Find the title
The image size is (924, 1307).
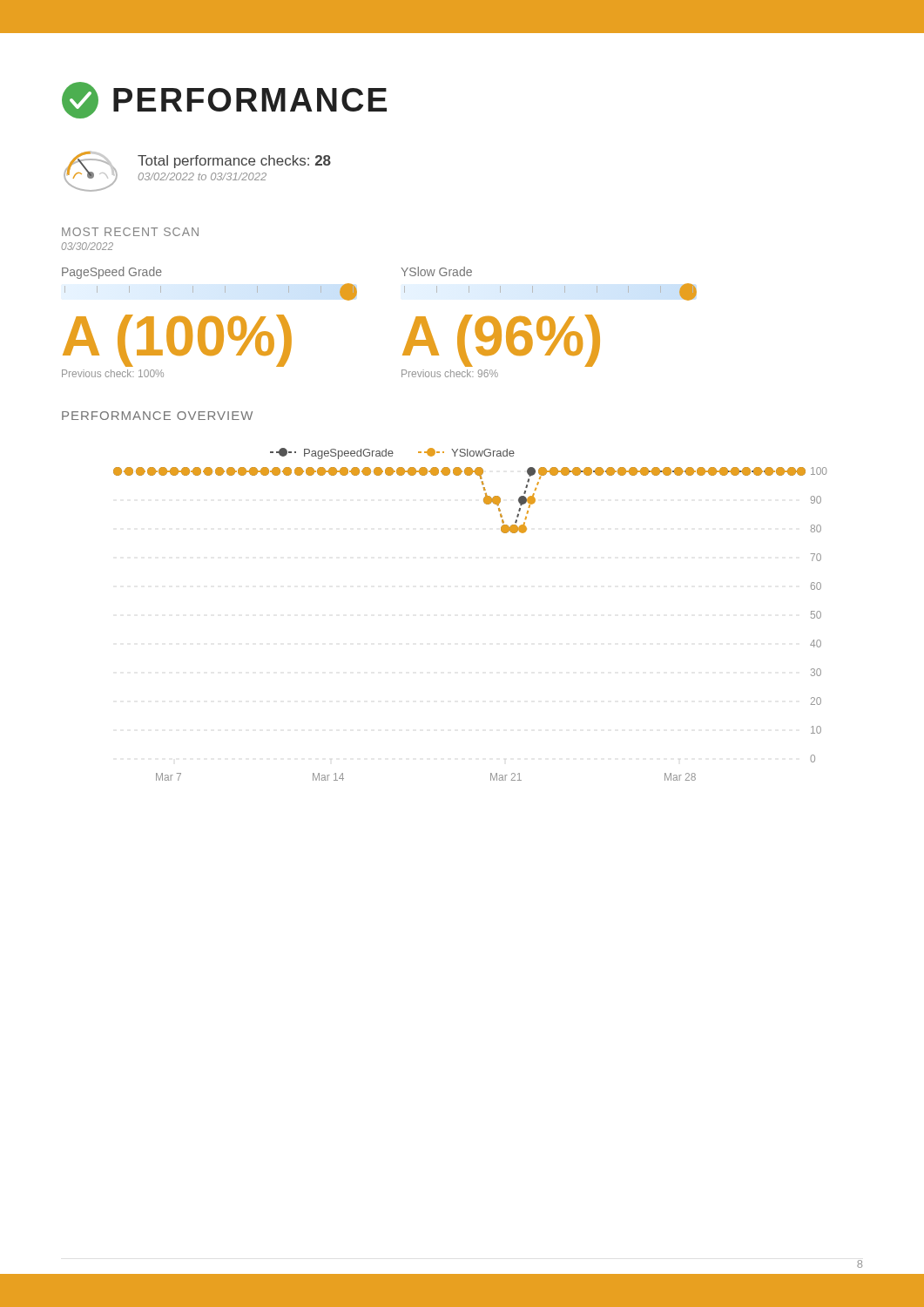pos(225,100)
